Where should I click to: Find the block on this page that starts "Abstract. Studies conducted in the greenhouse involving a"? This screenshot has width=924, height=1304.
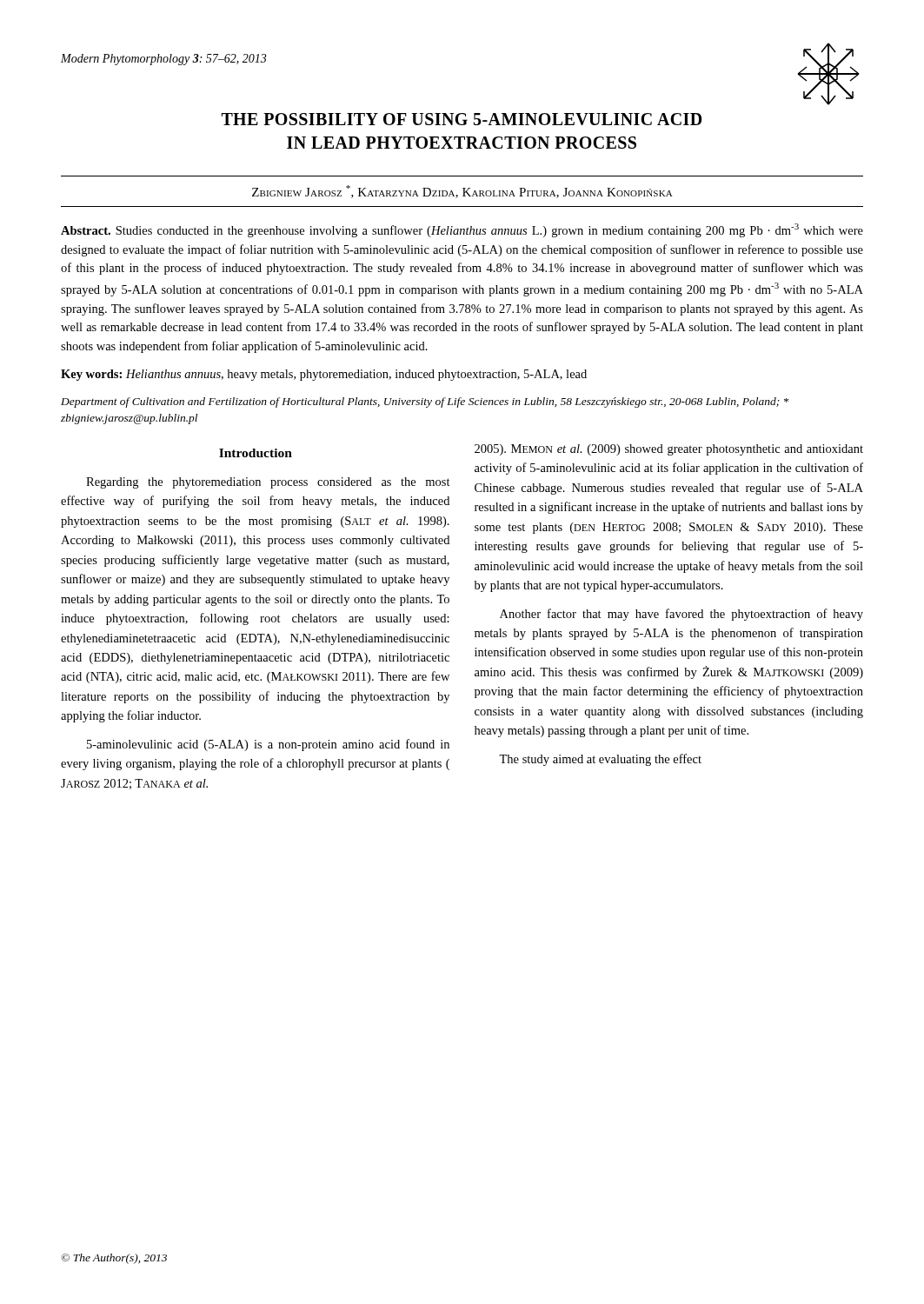tap(462, 288)
